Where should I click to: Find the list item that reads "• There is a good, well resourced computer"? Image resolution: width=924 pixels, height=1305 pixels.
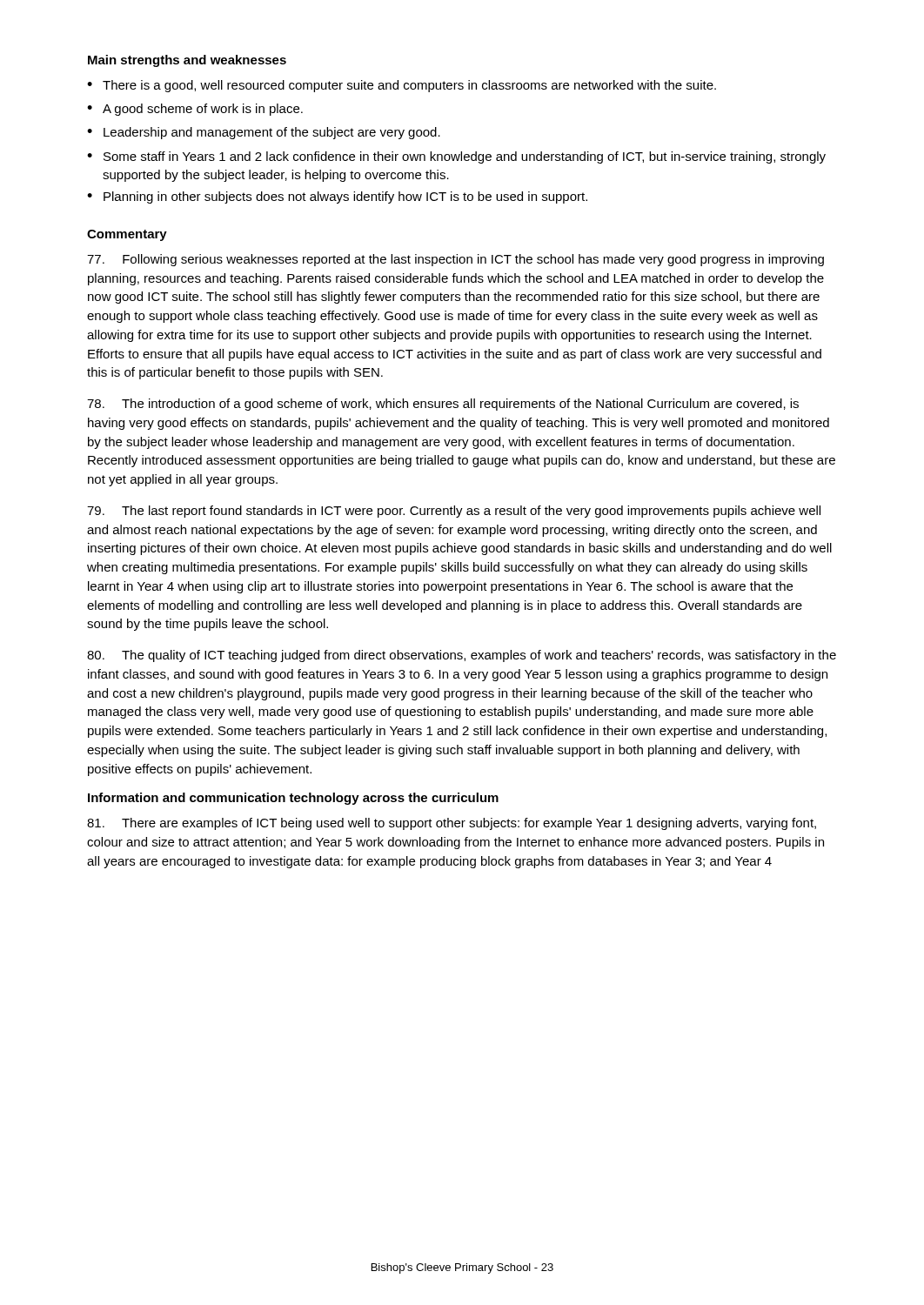click(462, 86)
